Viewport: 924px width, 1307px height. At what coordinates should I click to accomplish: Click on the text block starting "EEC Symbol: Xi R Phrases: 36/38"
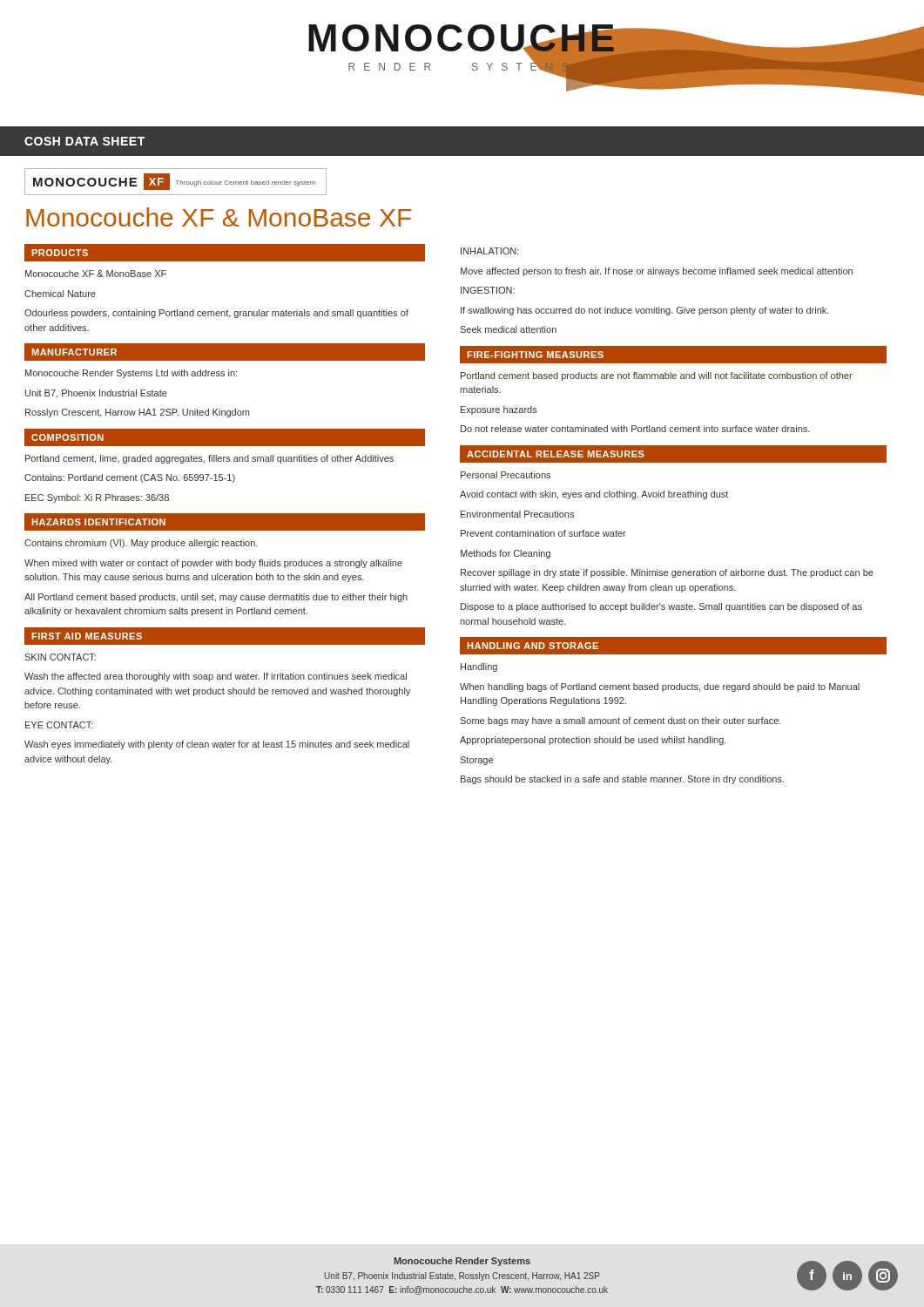tap(97, 497)
